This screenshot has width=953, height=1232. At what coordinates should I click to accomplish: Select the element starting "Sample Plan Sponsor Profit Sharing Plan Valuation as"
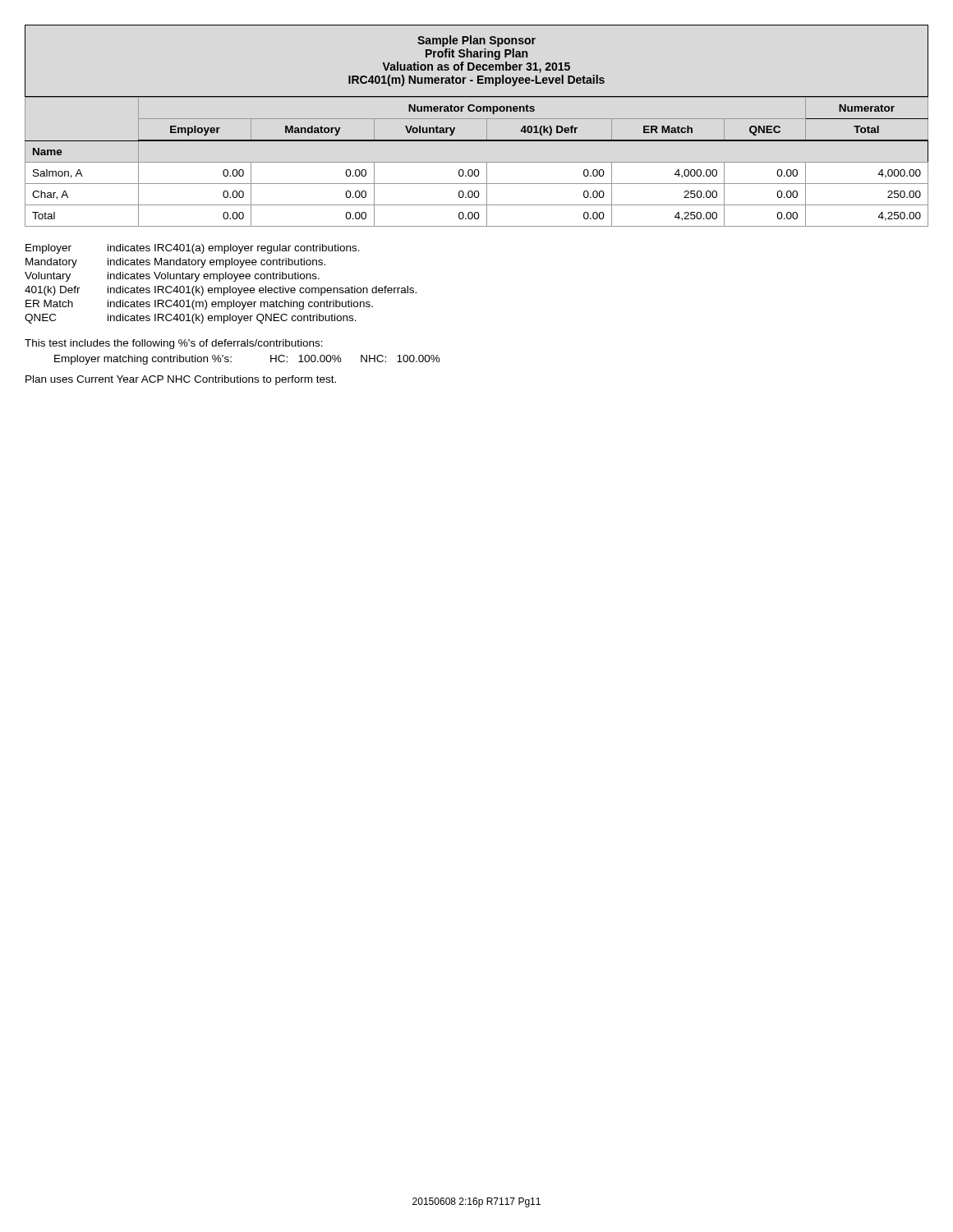(476, 60)
